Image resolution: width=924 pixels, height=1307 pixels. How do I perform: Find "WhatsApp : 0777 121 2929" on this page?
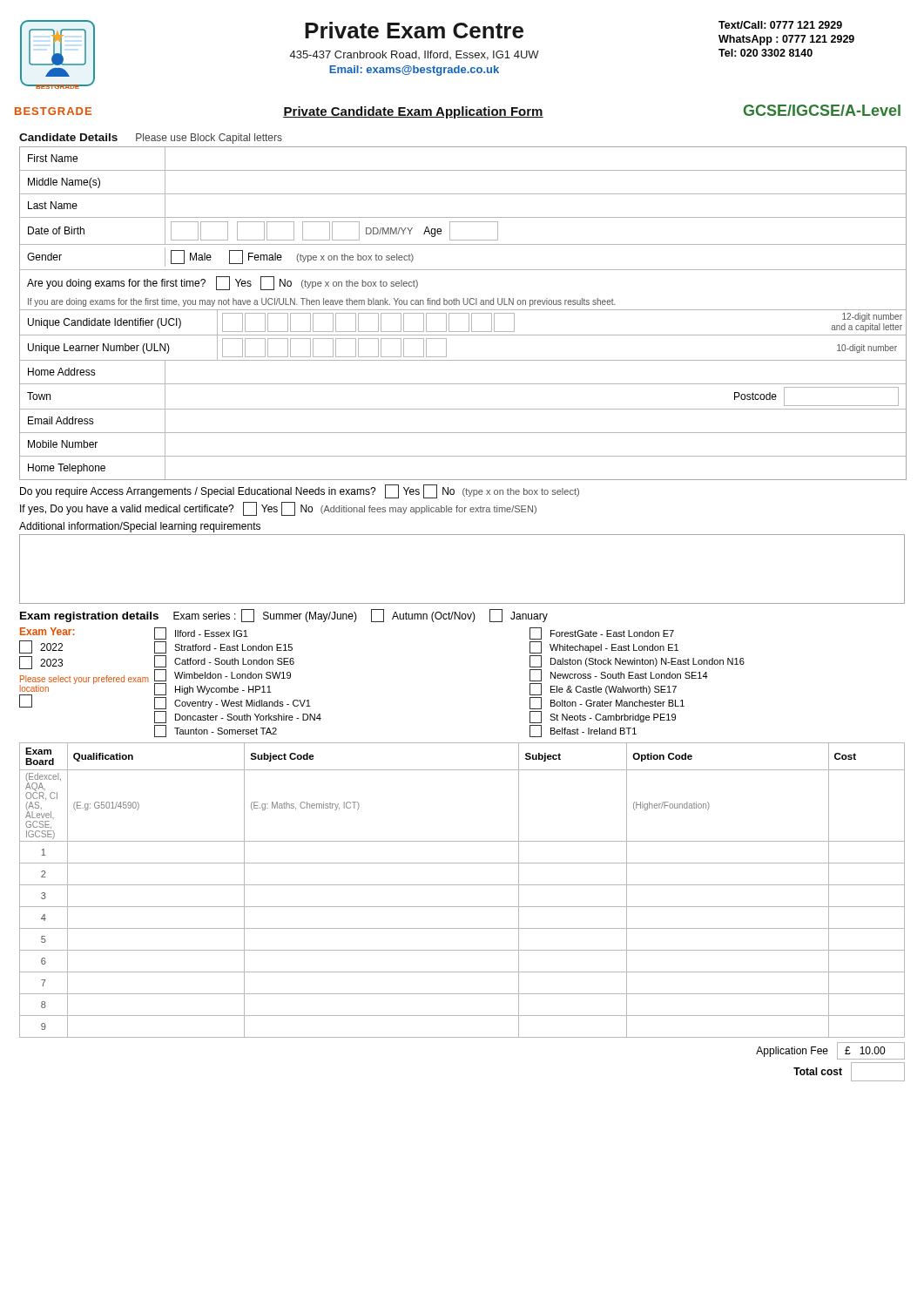pos(787,39)
